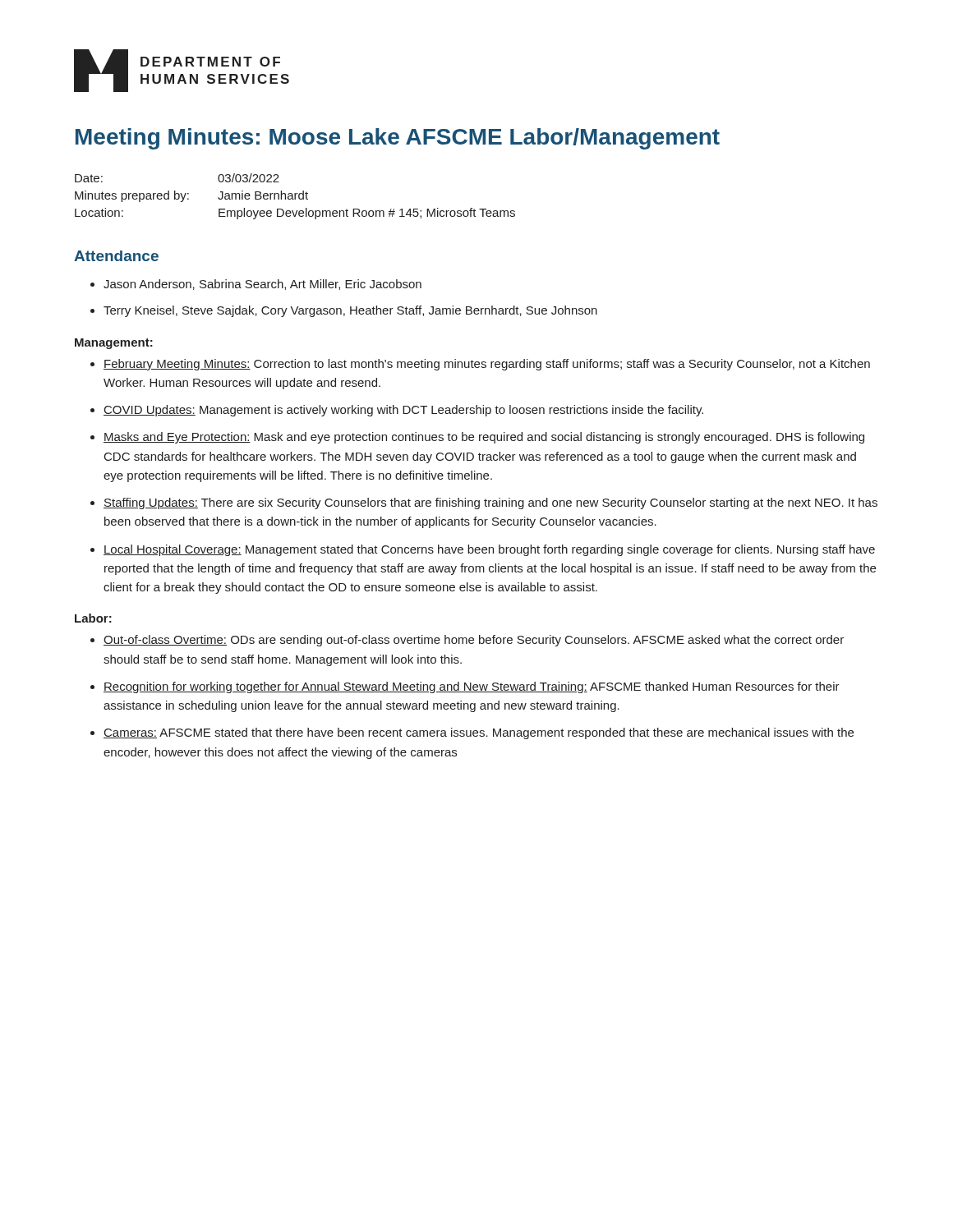Where is the passage that starts "Staffing Updates: There are six Security Counselors that"?
Image resolution: width=953 pixels, height=1232 pixels.
coord(476,512)
